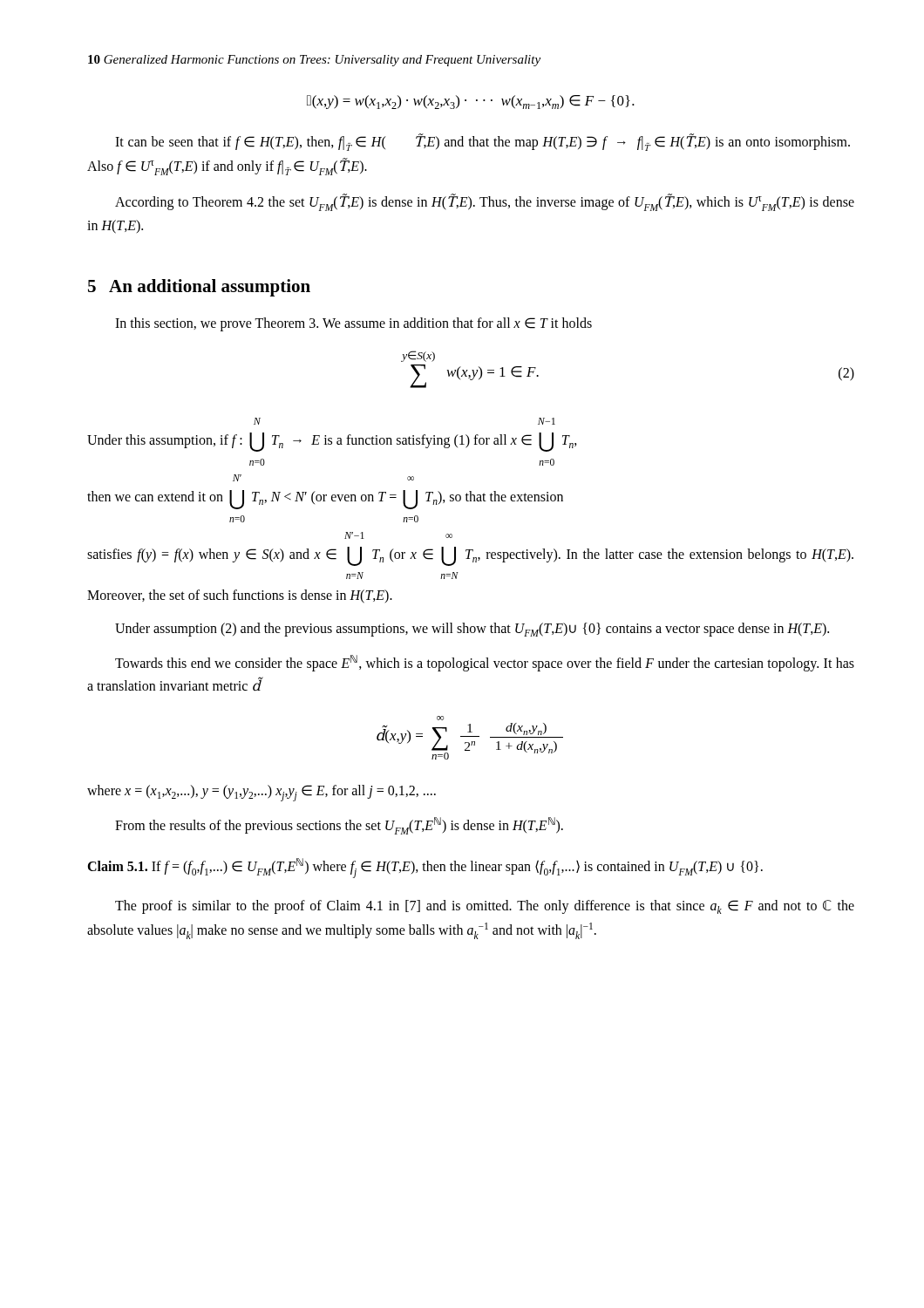Click on the section header with the text "5 An additional assumption"
Viewport: 924px width, 1308px height.
(199, 286)
